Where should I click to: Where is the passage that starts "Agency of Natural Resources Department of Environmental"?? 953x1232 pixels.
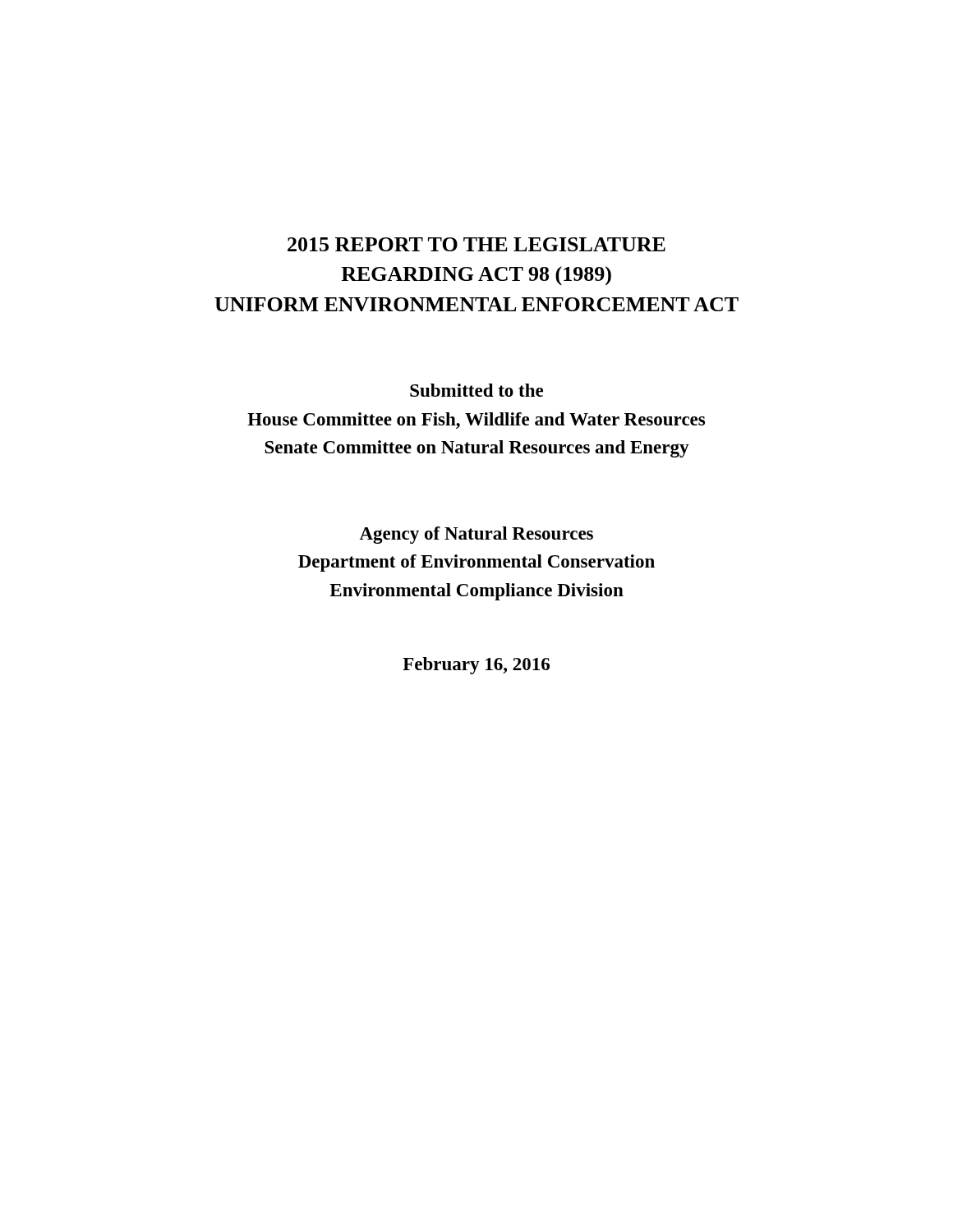coord(476,562)
